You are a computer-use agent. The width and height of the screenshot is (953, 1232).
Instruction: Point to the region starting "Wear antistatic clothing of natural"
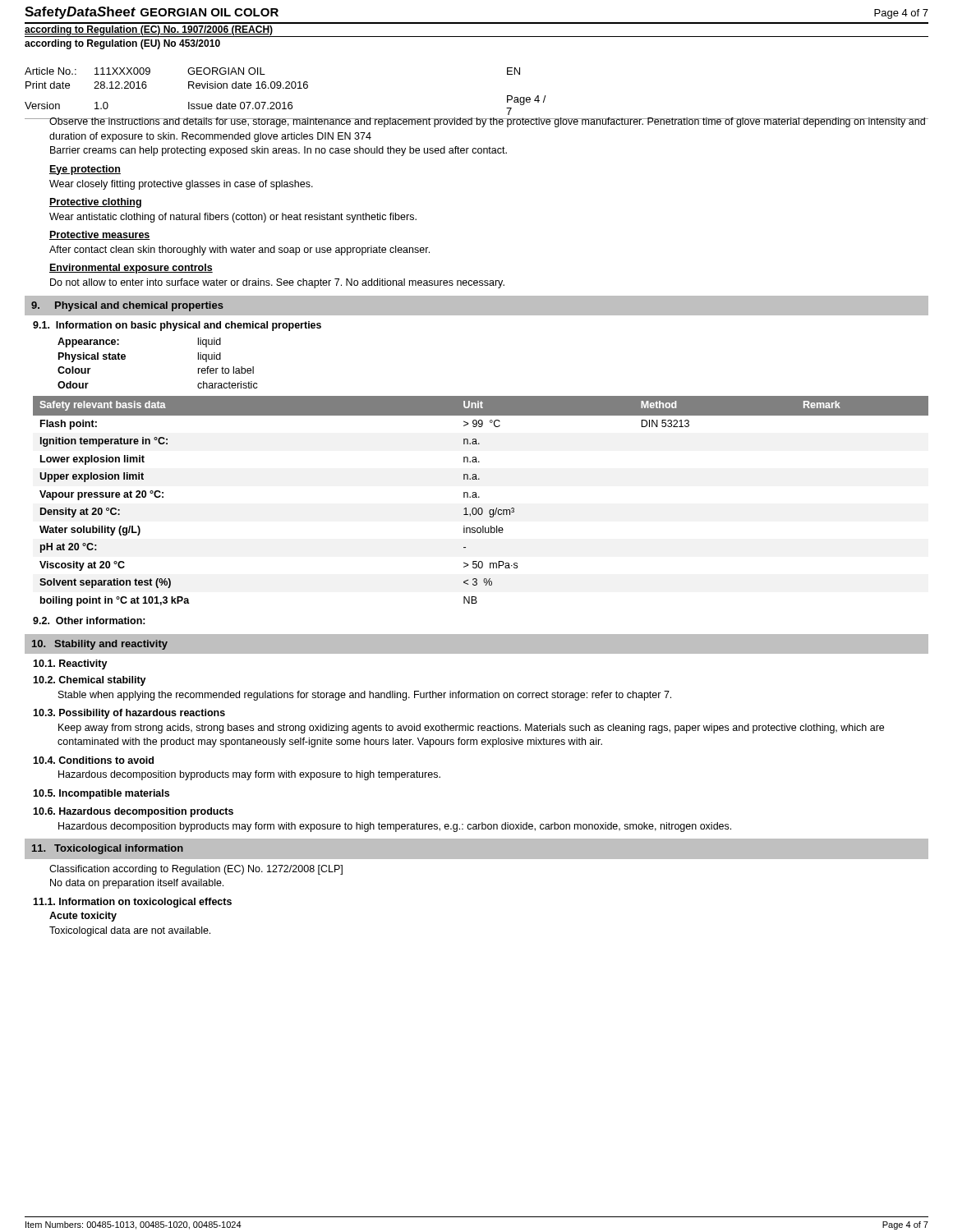click(x=233, y=217)
